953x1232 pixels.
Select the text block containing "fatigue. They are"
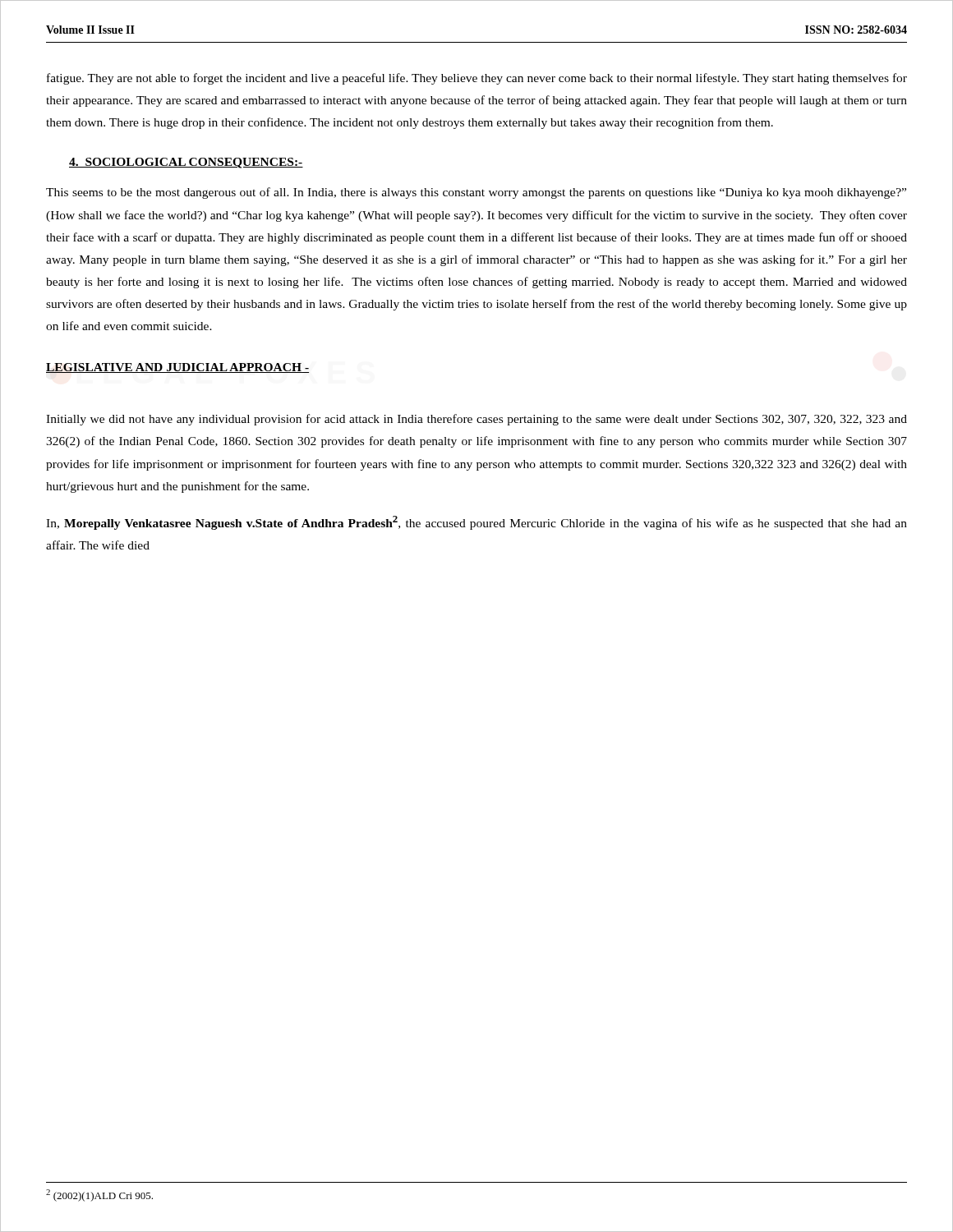[476, 100]
